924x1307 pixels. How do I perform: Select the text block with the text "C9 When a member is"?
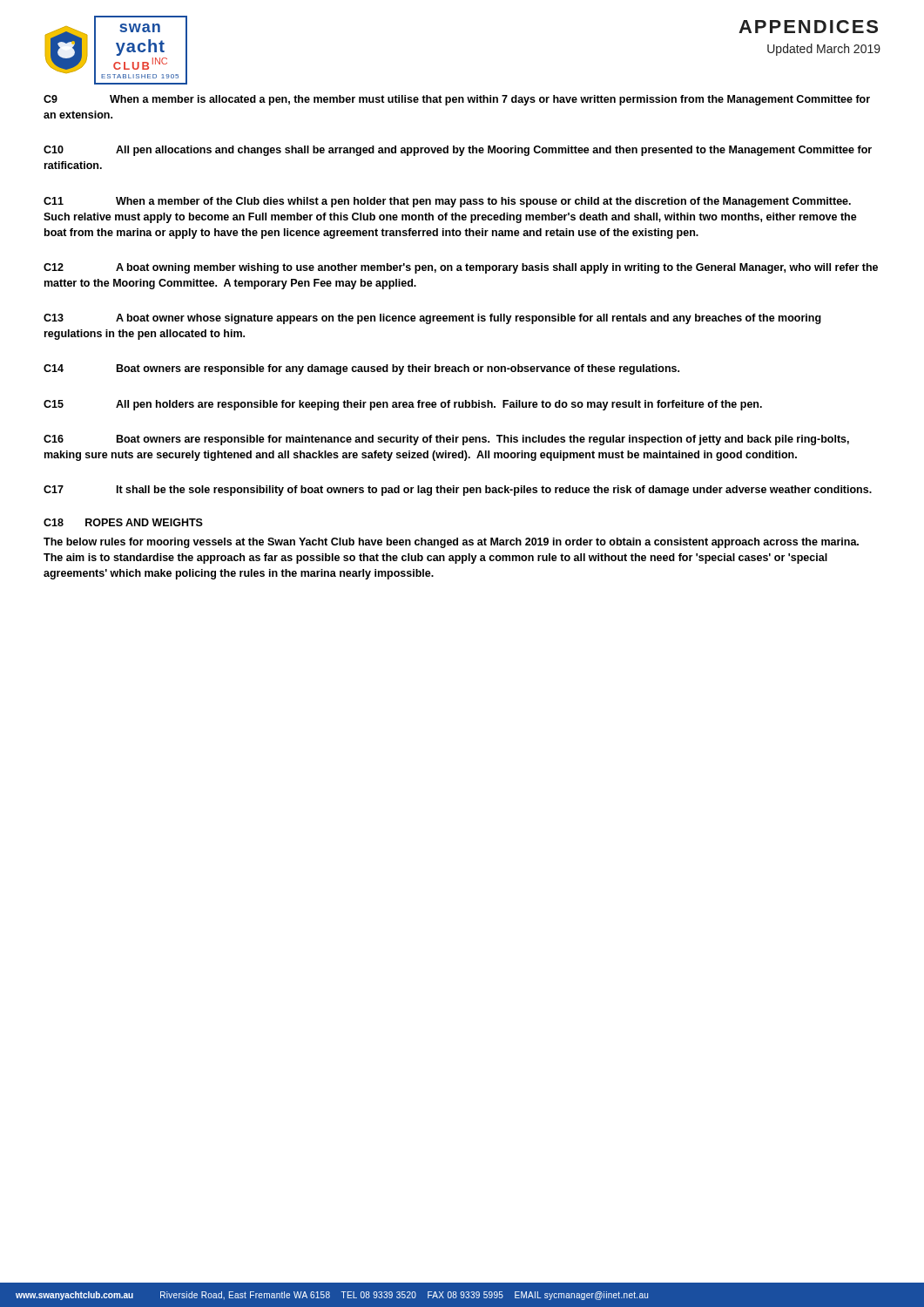point(457,106)
